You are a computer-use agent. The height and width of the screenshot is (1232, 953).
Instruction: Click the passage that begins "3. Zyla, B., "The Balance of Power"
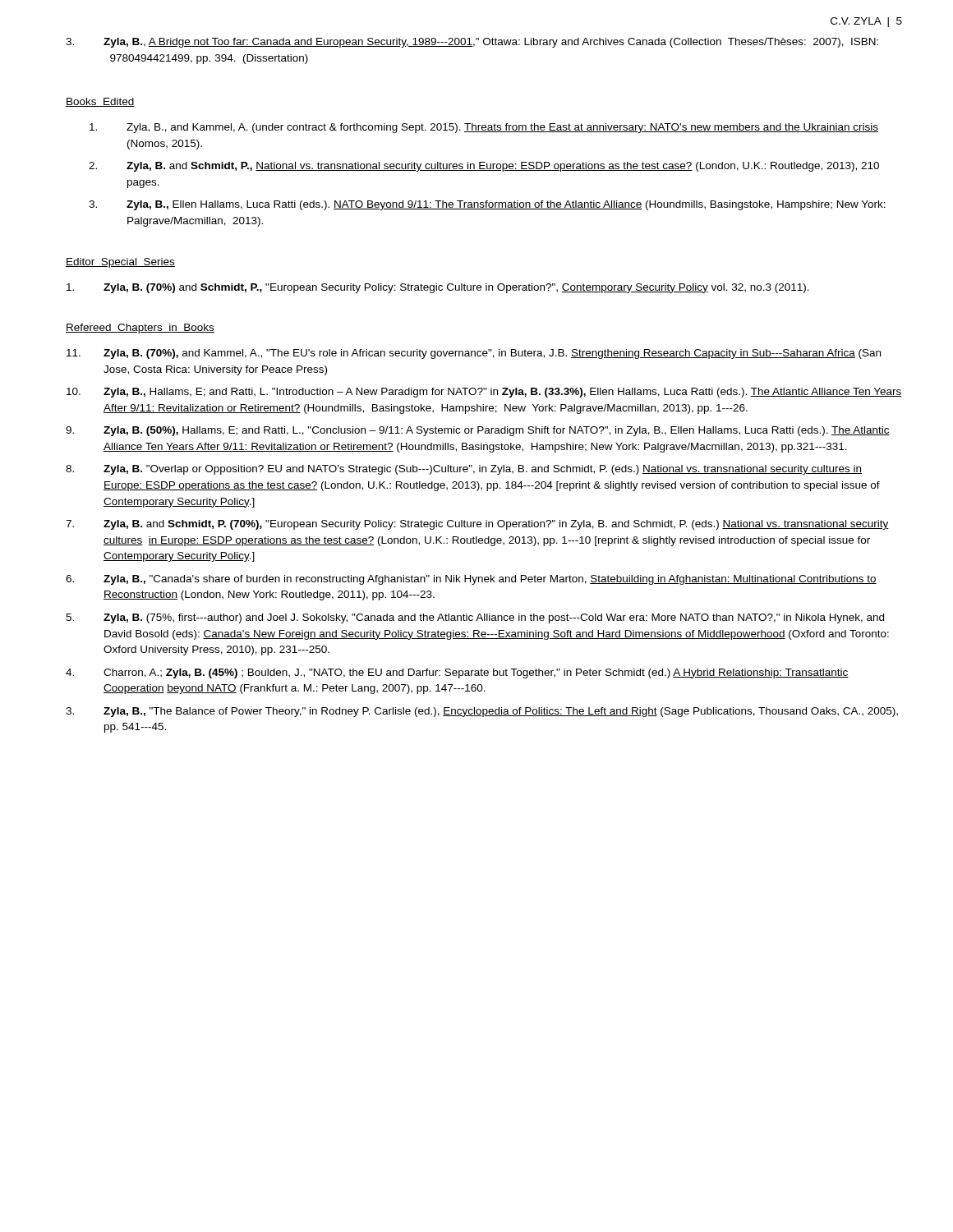pos(485,719)
